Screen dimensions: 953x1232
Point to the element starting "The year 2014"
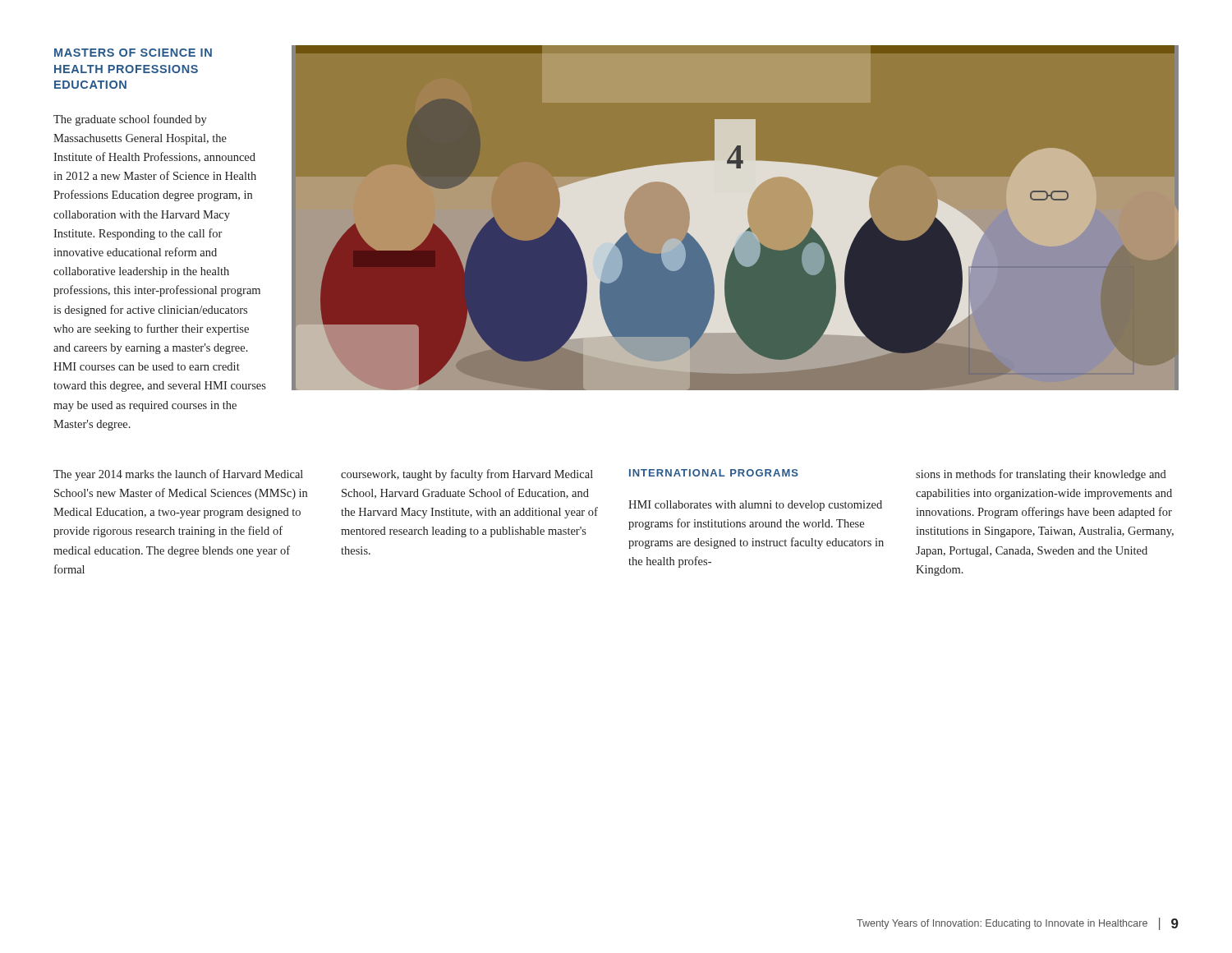point(181,522)
